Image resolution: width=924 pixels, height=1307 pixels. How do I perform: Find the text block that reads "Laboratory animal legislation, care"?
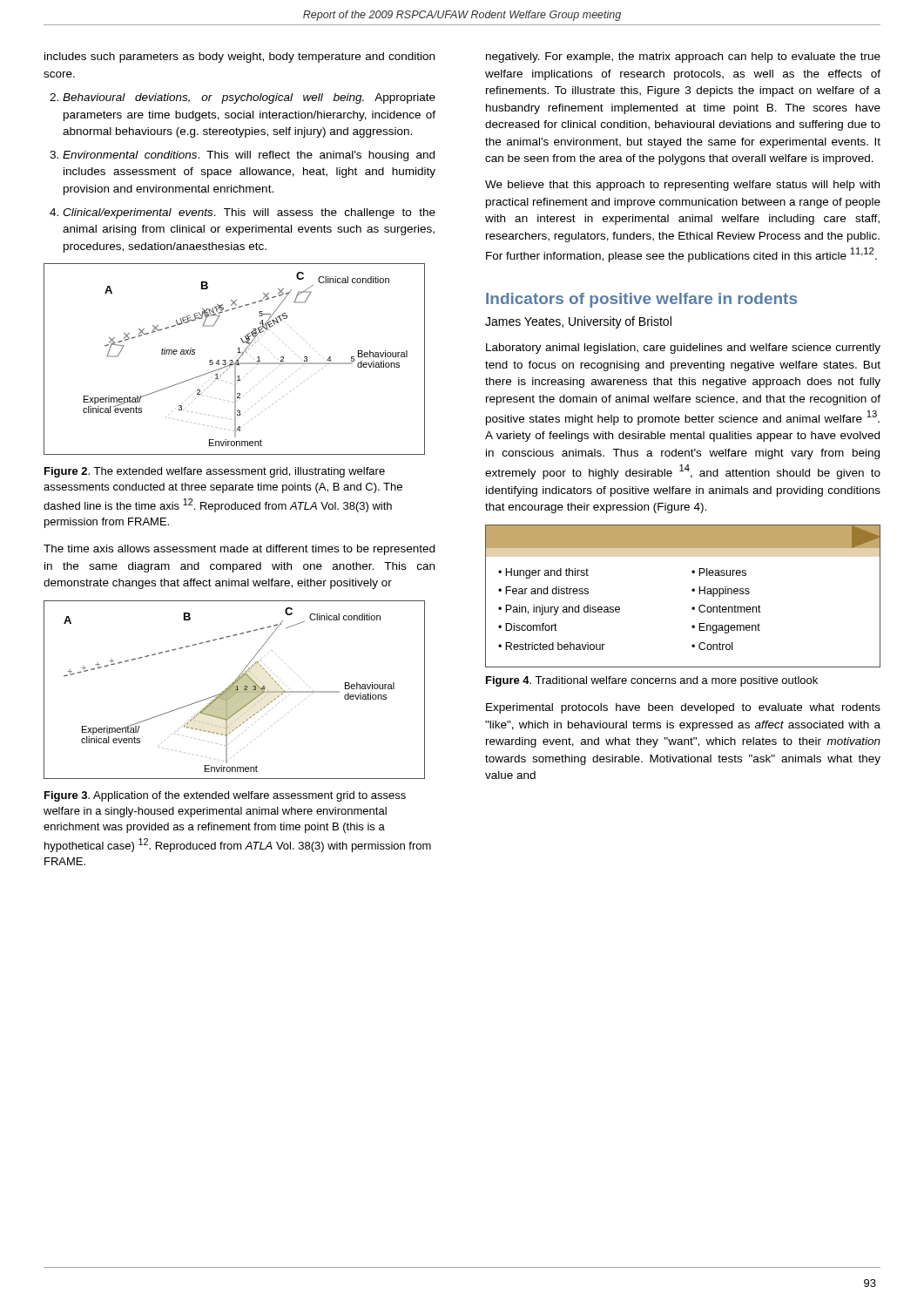(683, 427)
